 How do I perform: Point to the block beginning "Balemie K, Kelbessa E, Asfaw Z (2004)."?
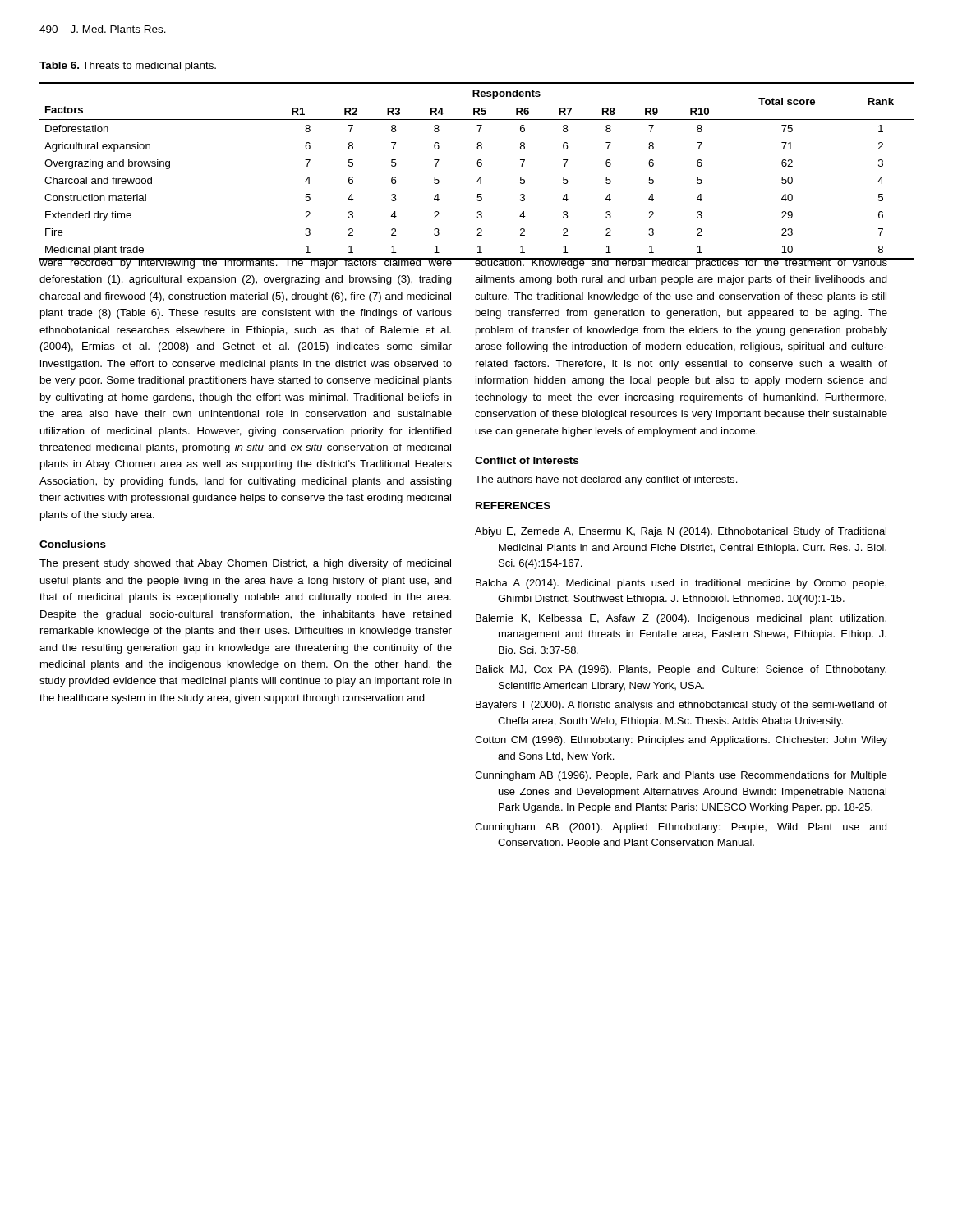click(681, 634)
